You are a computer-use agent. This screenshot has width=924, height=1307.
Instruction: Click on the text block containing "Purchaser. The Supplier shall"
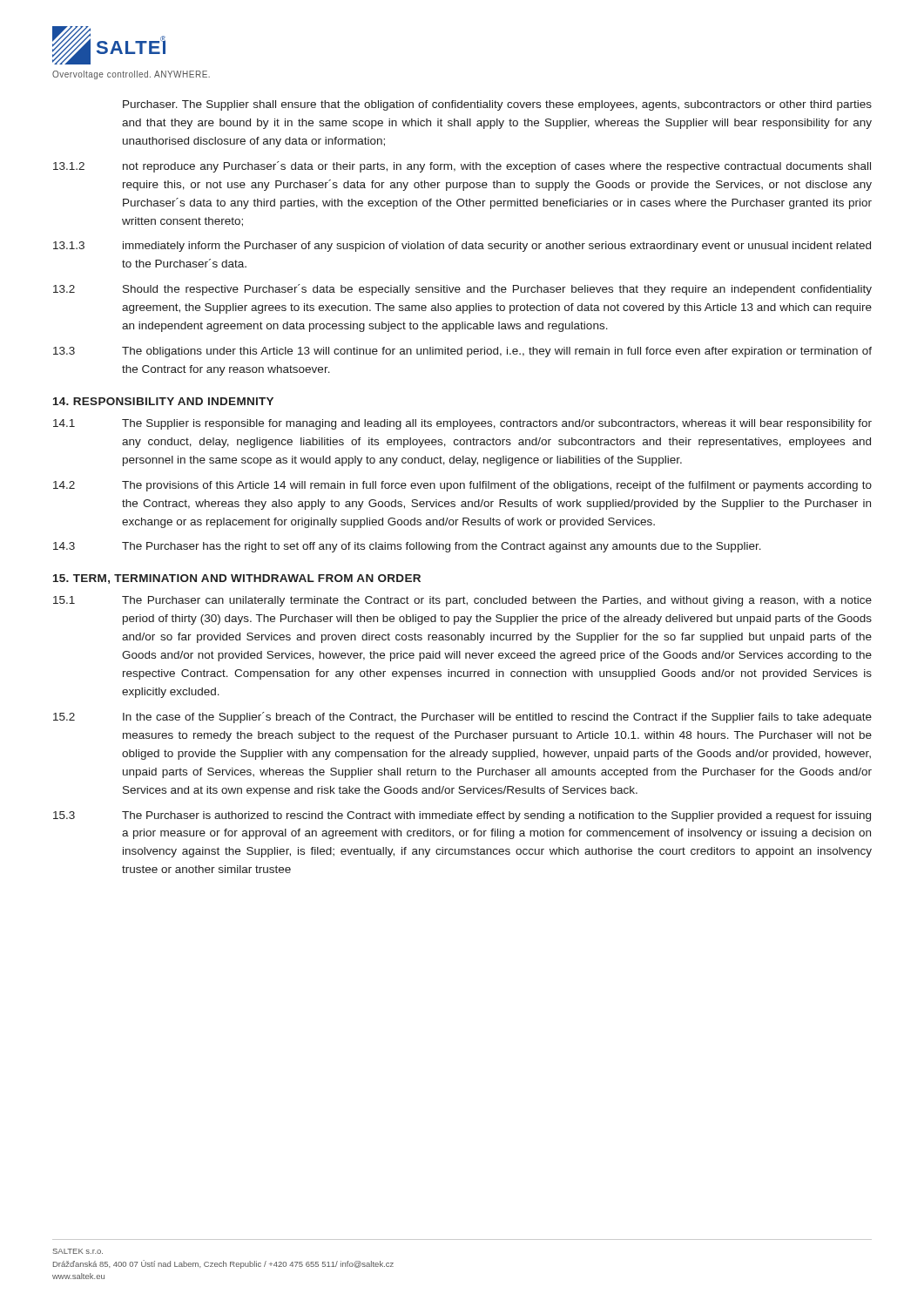coord(497,122)
